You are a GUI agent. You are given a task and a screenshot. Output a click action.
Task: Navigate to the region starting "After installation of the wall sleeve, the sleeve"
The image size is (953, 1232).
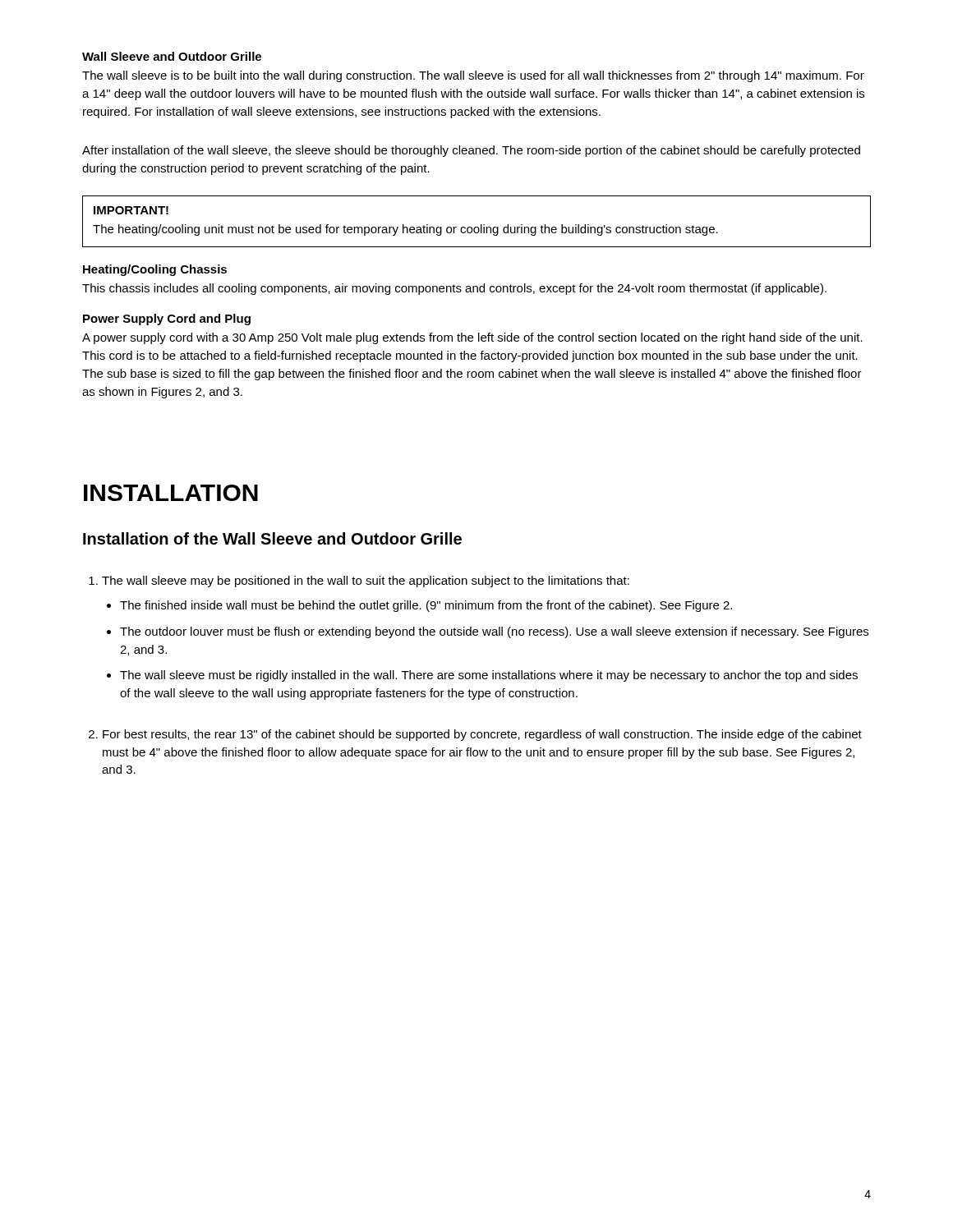click(x=471, y=159)
